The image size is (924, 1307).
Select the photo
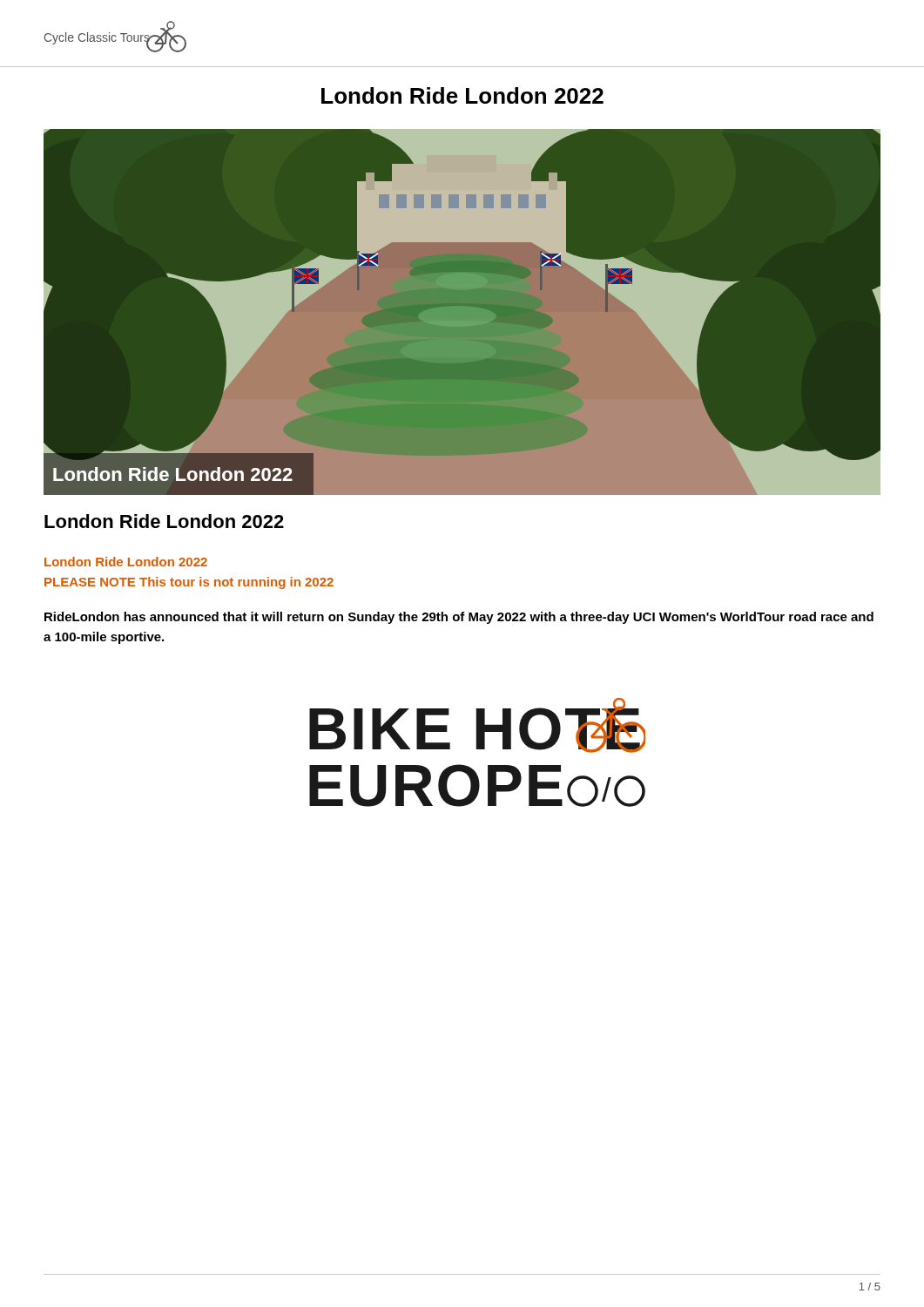(x=462, y=312)
